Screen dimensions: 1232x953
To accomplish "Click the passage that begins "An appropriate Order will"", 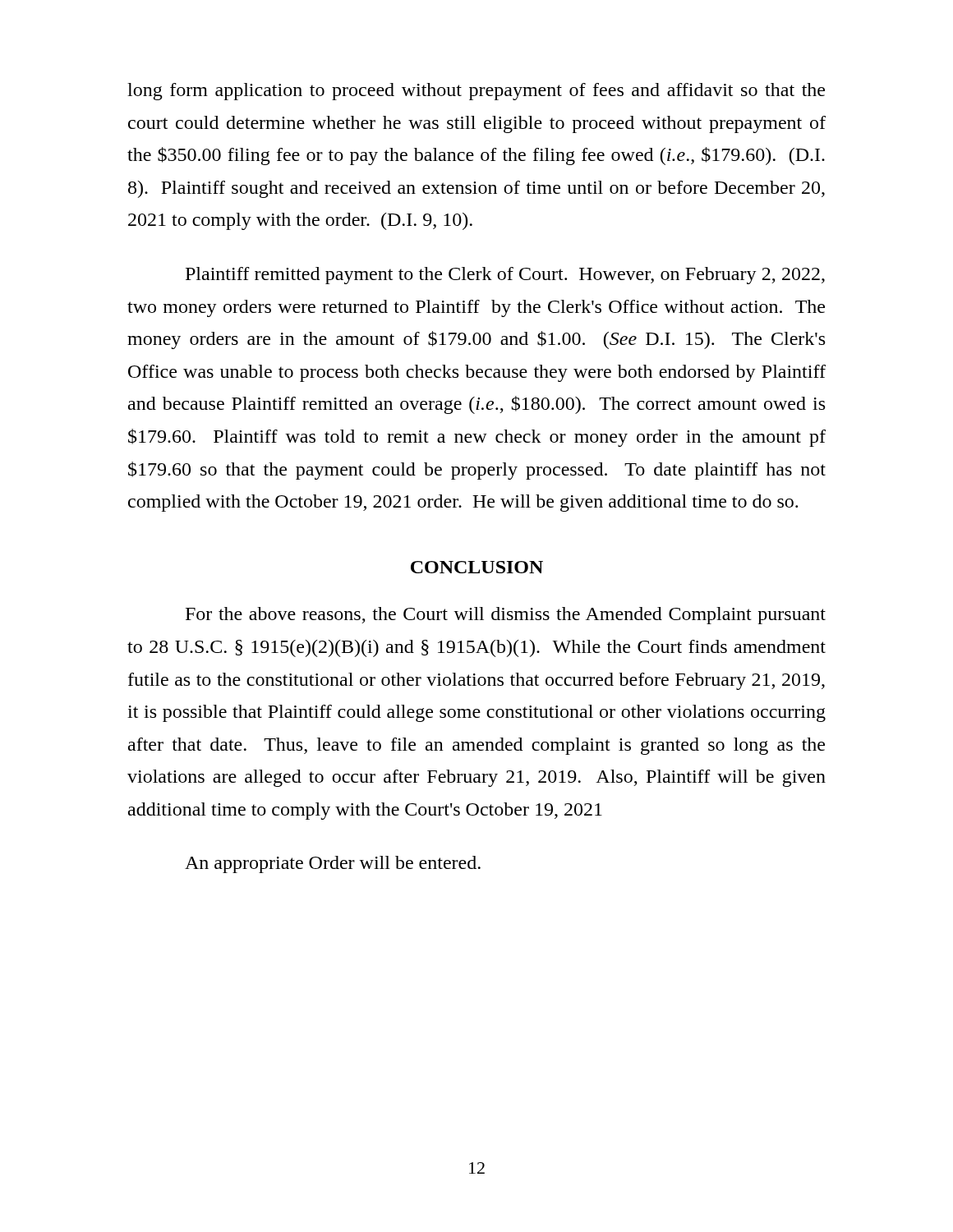I will pyautogui.click(x=333, y=863).
